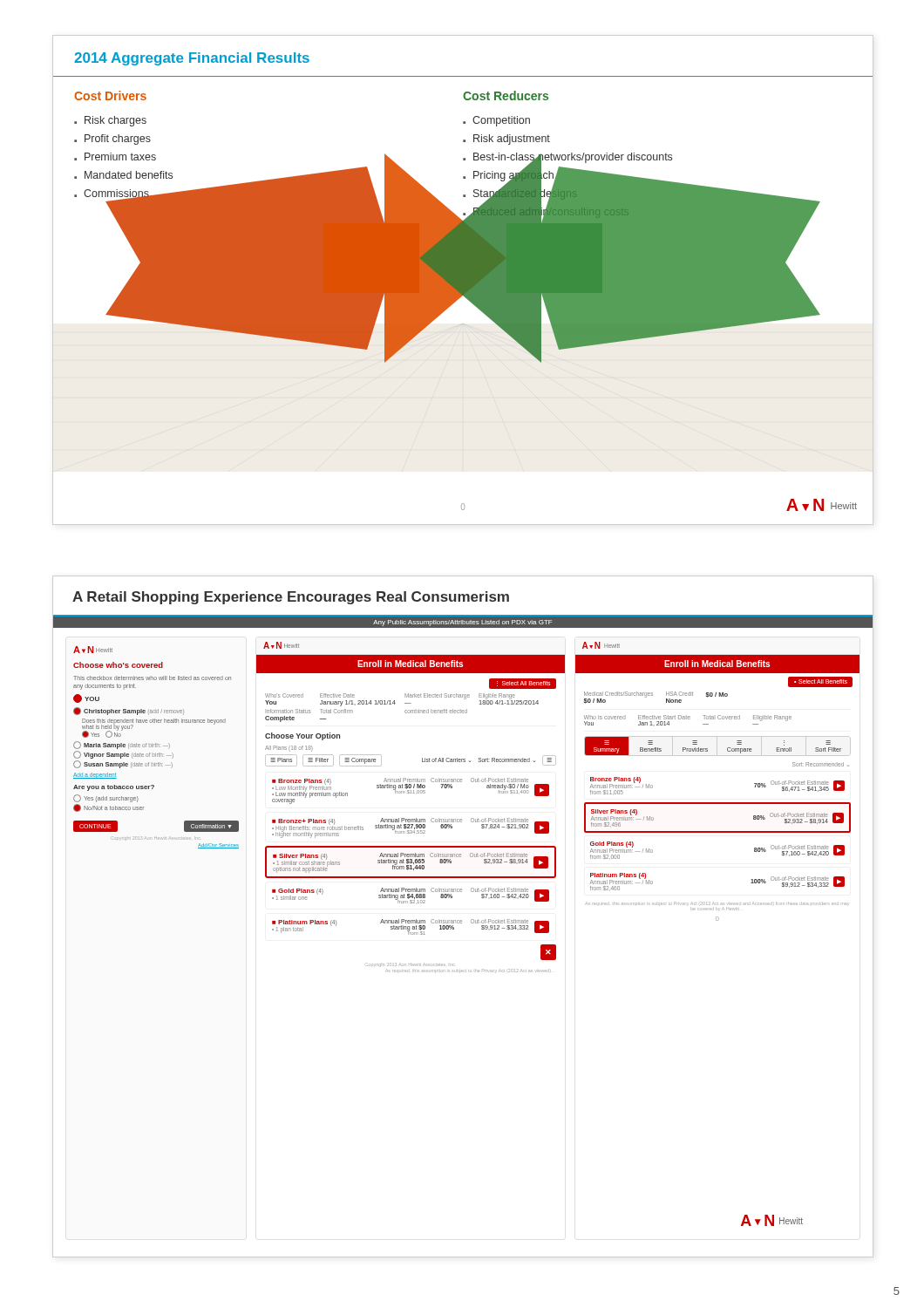
Task: Navigate to the element starting "▪Premium taxes"
Action: pos(115,157)
